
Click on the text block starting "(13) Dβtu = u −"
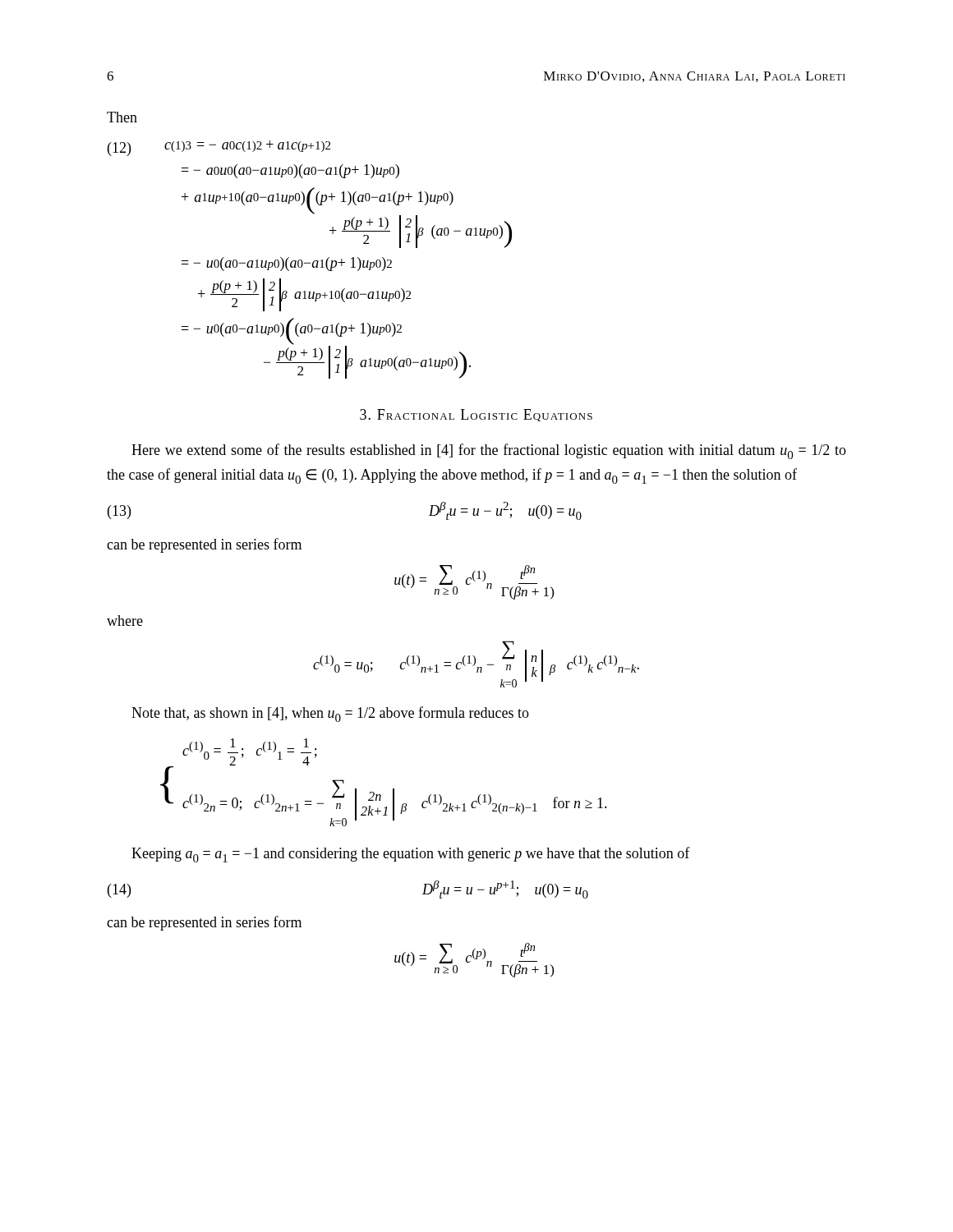coord(476,511)
